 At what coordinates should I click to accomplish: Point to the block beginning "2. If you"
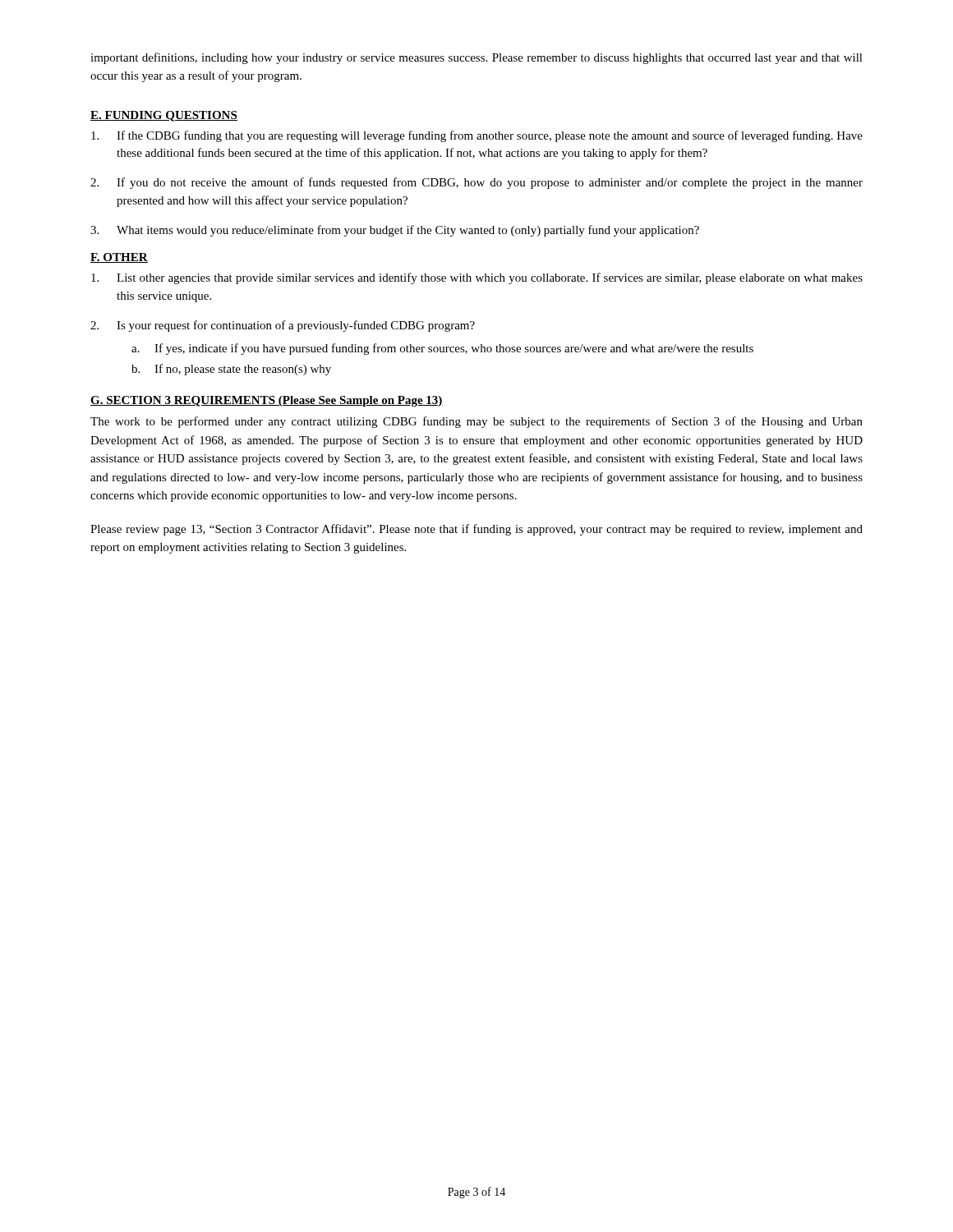(x=476, y=192)
